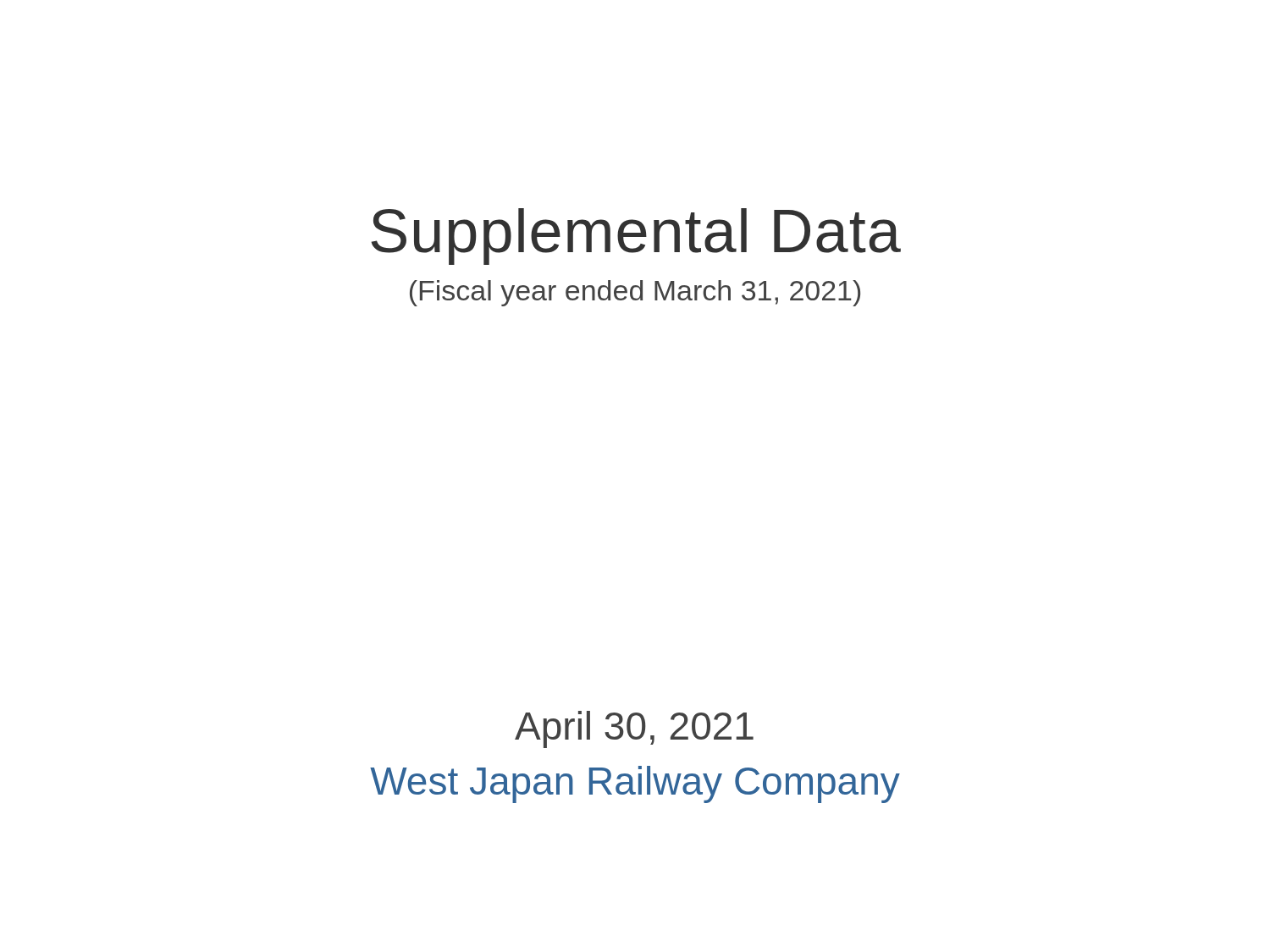1270x952 pixels.
Task: Find the title that says "Supplemental Data (Fiscal year ended March"
Action: [635, 251]
